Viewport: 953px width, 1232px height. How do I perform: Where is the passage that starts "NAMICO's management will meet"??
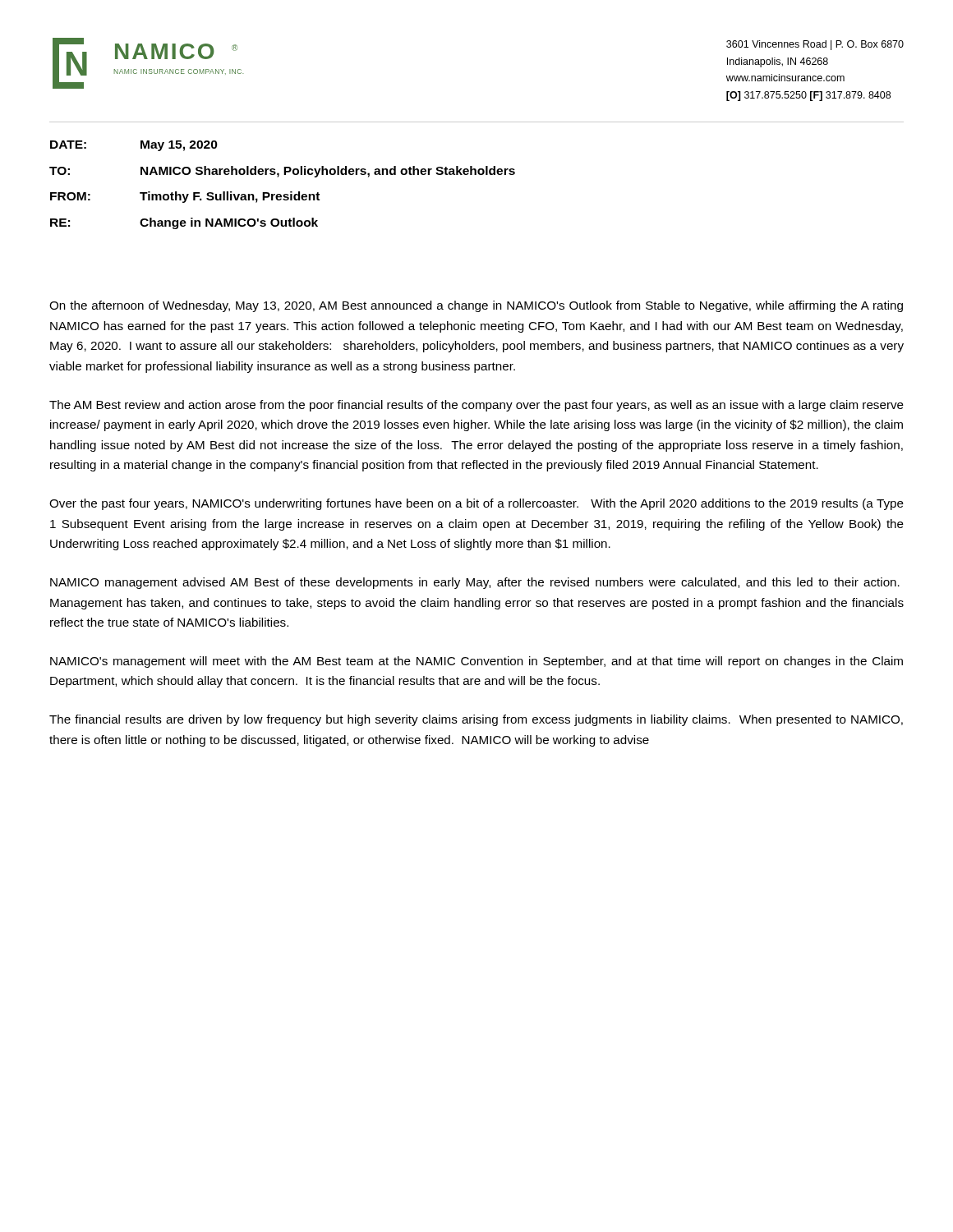click(476, 671)
